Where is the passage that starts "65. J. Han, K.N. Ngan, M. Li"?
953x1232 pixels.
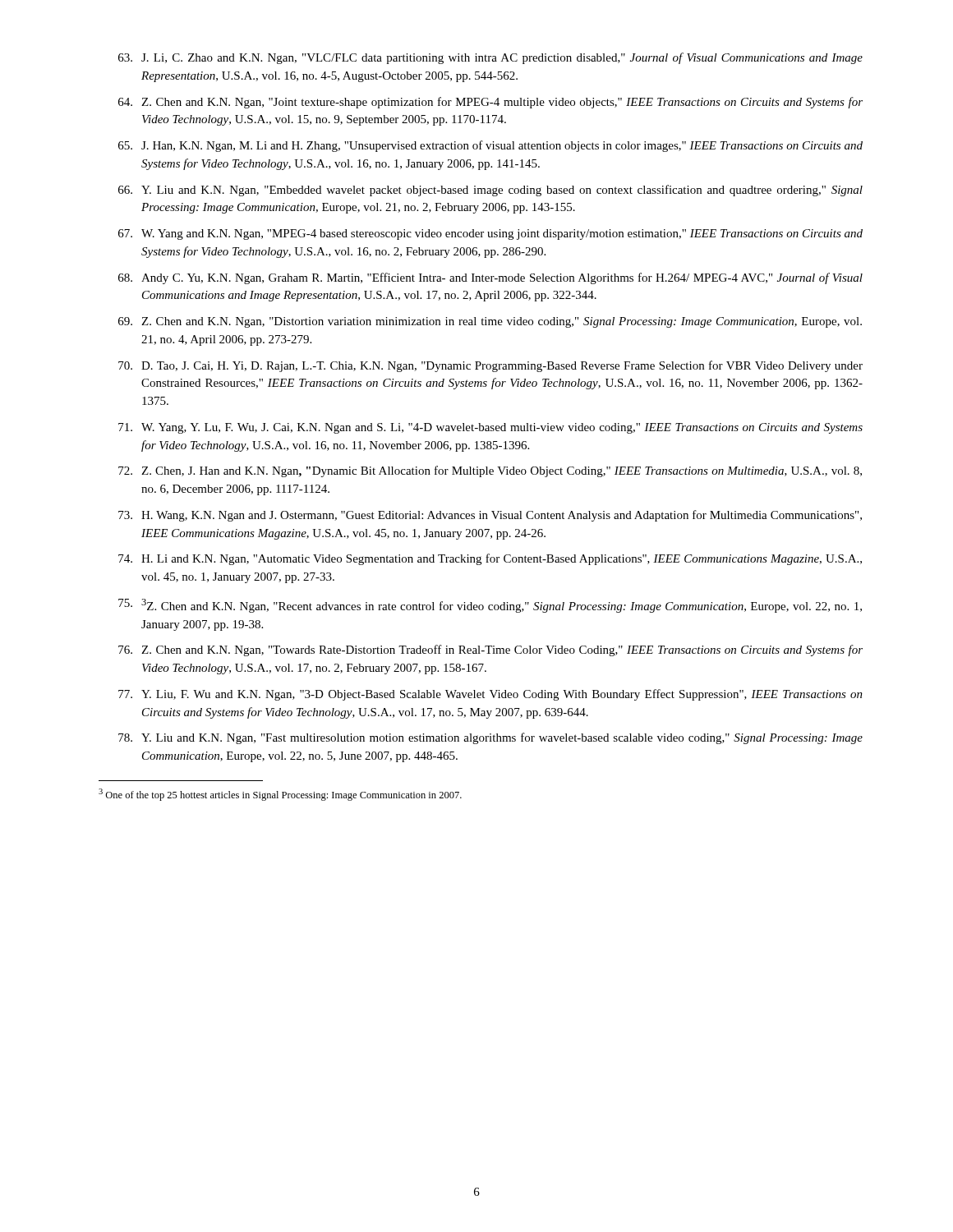(x=481, y=155)
